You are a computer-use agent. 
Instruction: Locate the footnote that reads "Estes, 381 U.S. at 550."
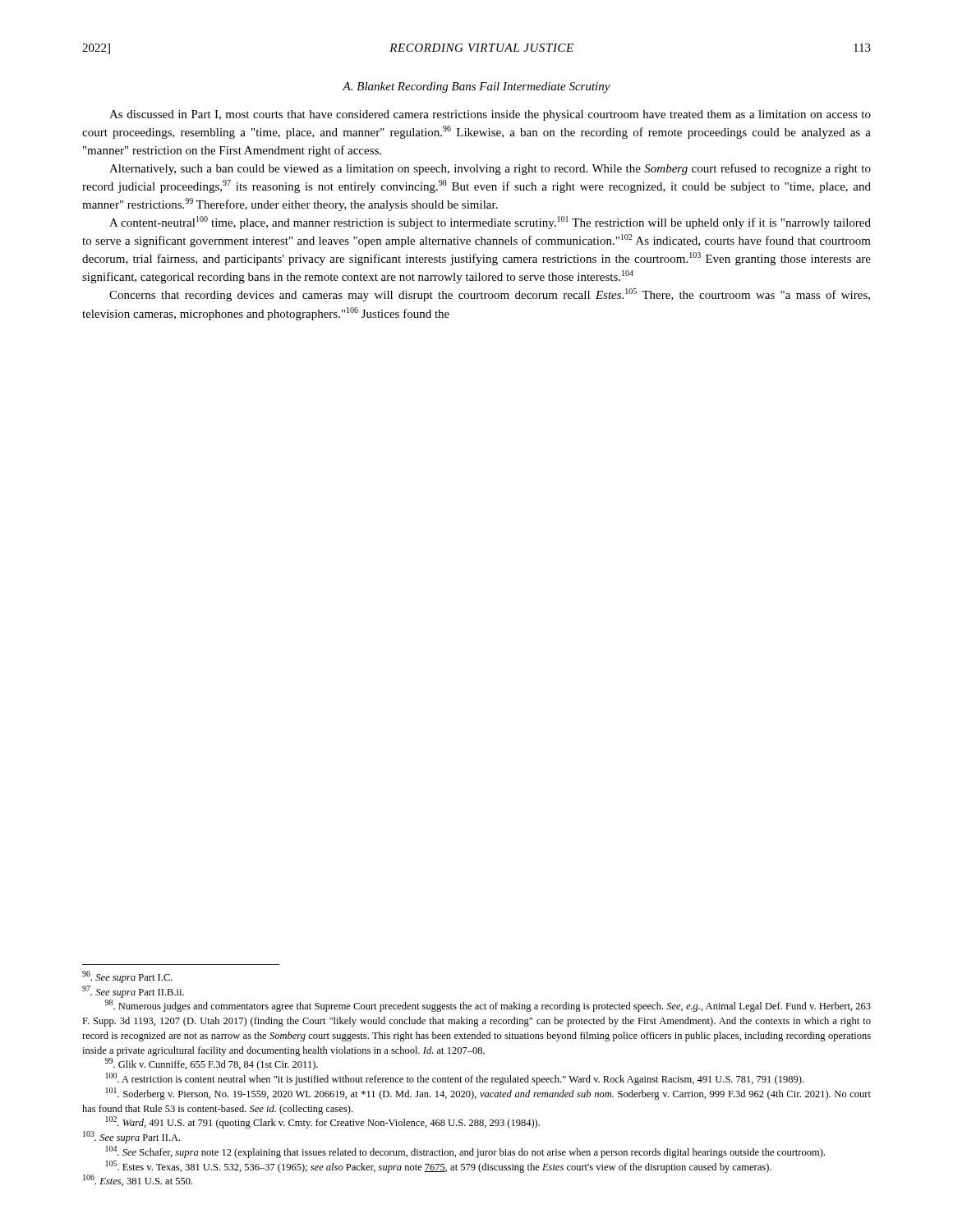tap(476, 1182)
